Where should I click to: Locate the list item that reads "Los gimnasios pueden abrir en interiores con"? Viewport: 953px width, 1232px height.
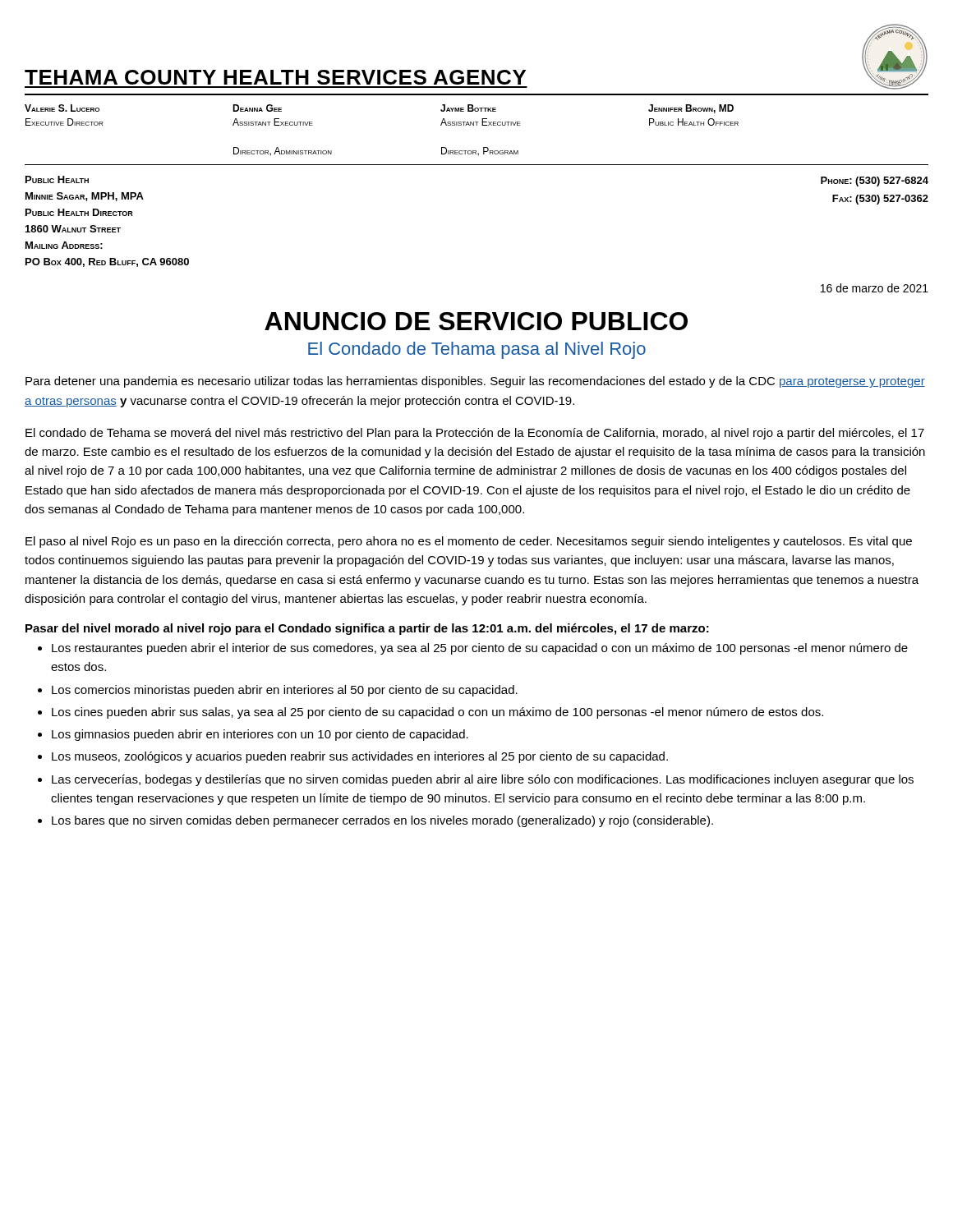[x=260, y=734]
